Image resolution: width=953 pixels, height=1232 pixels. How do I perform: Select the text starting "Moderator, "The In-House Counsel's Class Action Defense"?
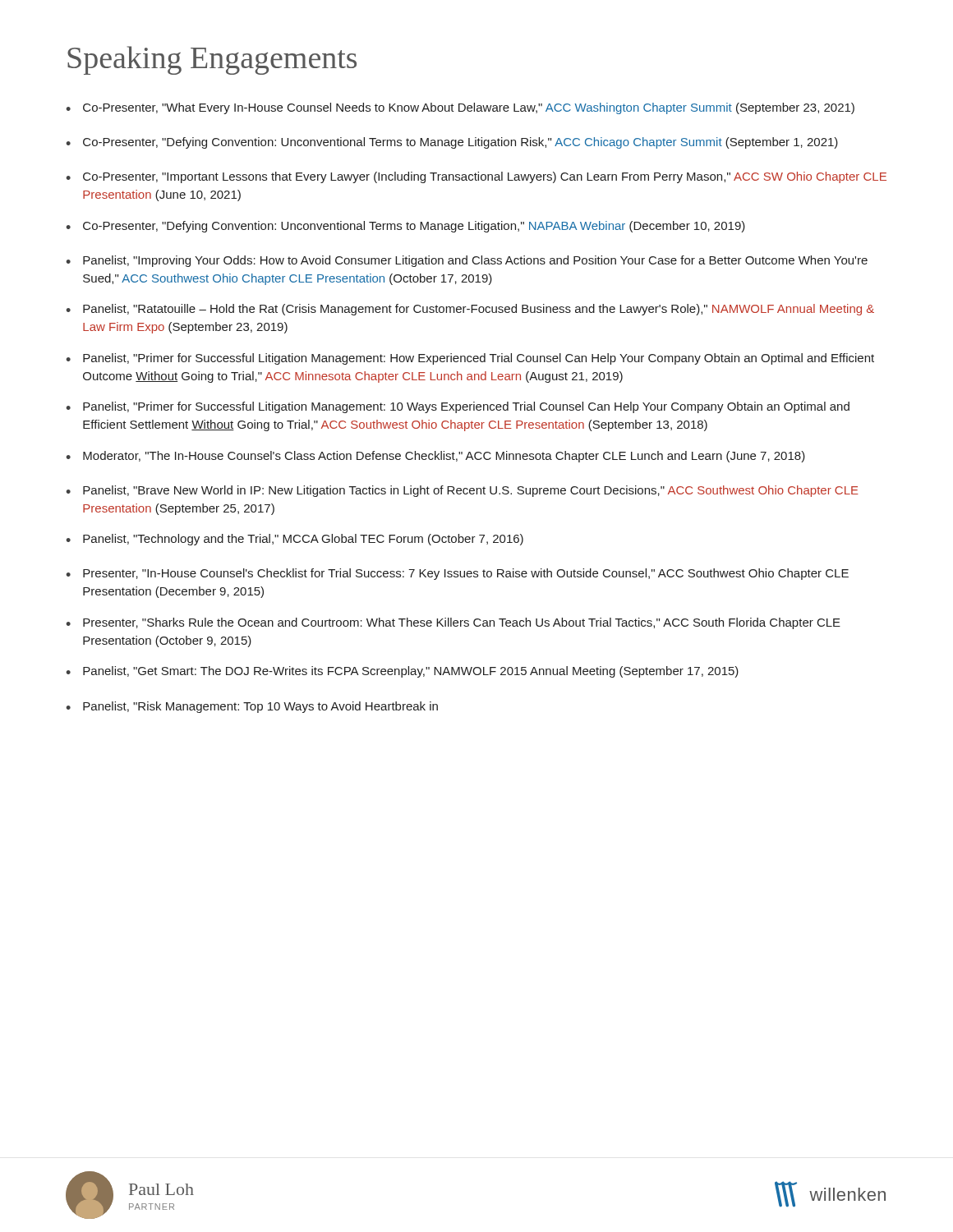444,456
